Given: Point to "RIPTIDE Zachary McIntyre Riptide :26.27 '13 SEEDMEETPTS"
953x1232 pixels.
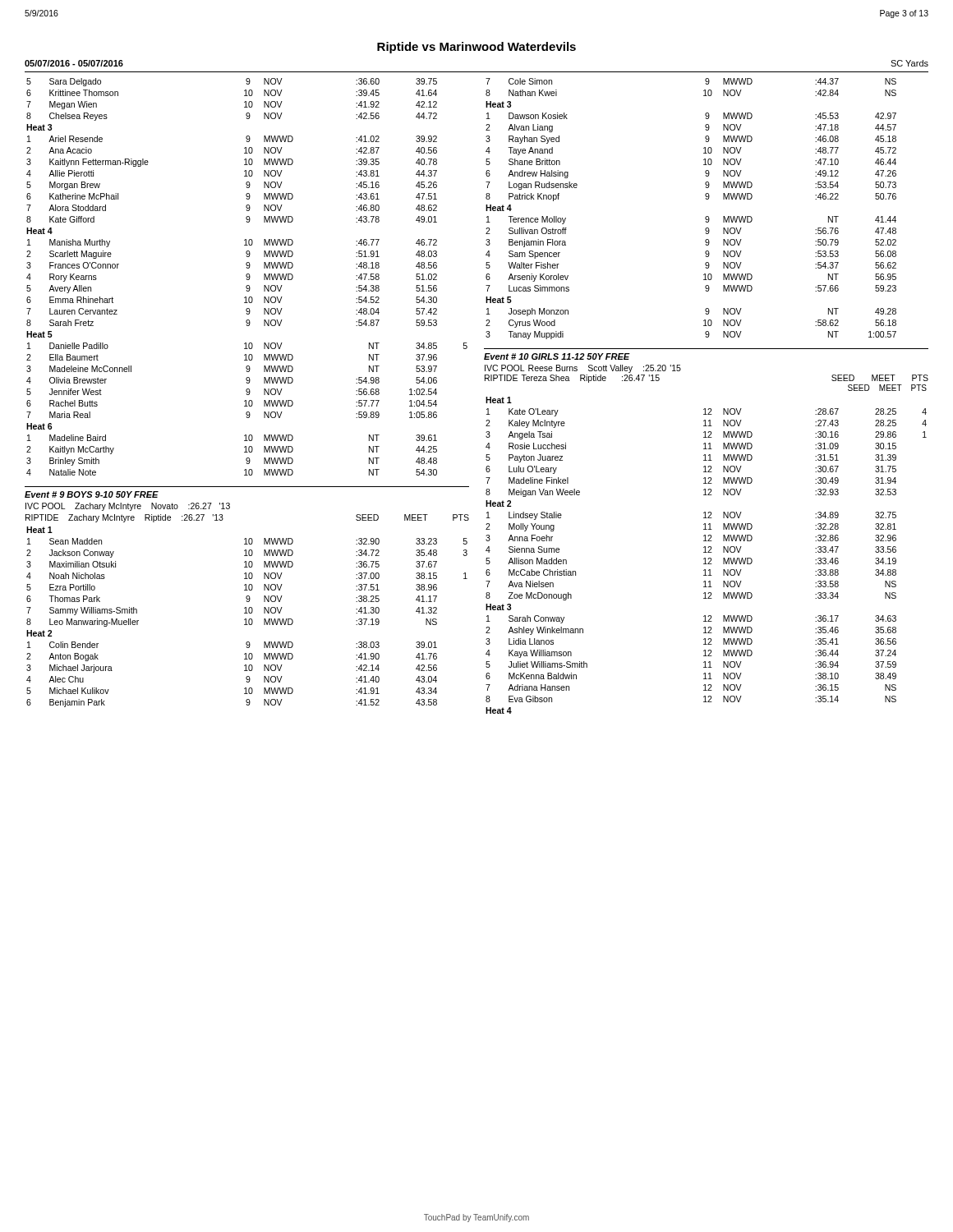Looking at the screenshot, I should [38, 517].
